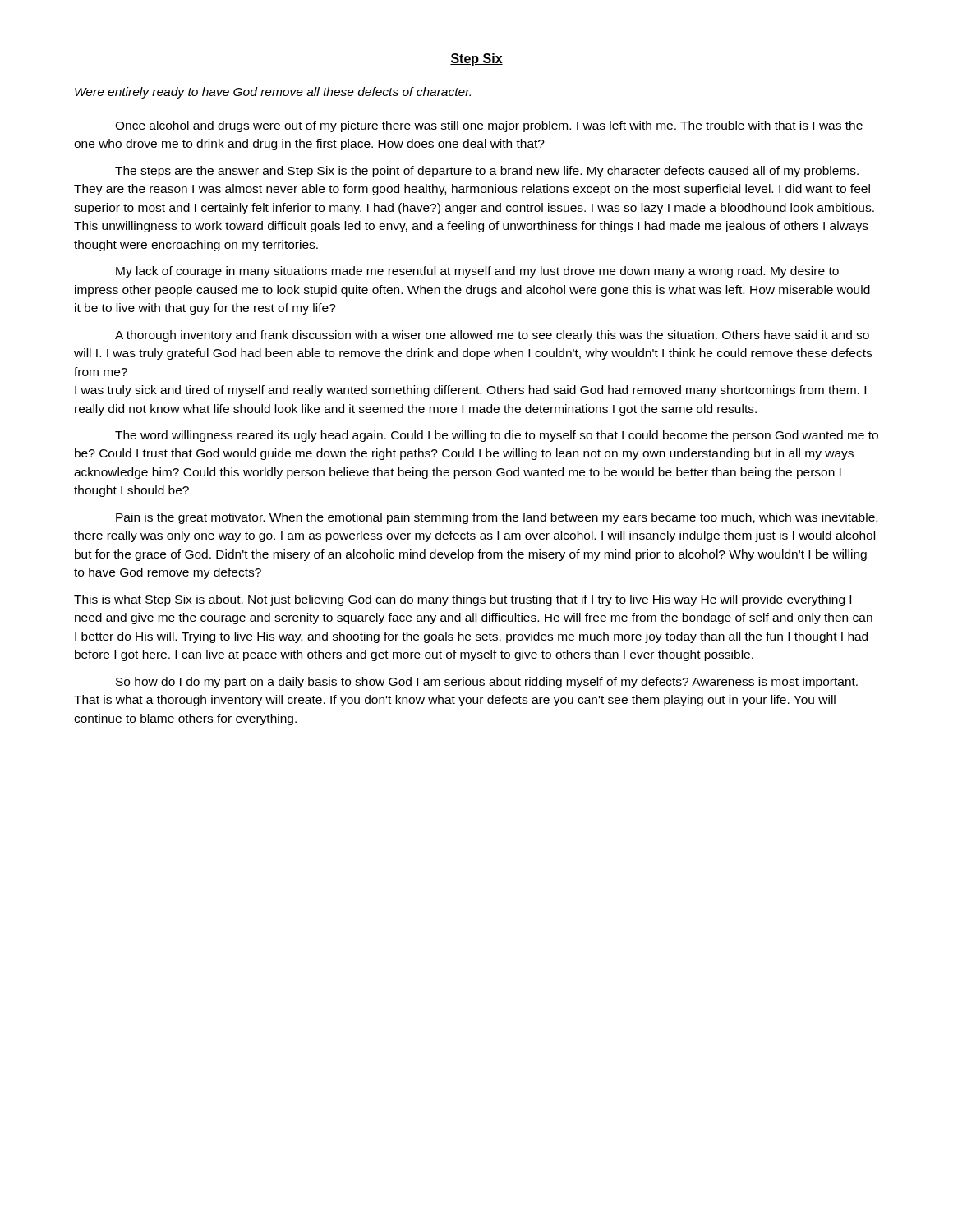Click on the block starting "Once alcohol and drugs were out of"

click(468, 134)
